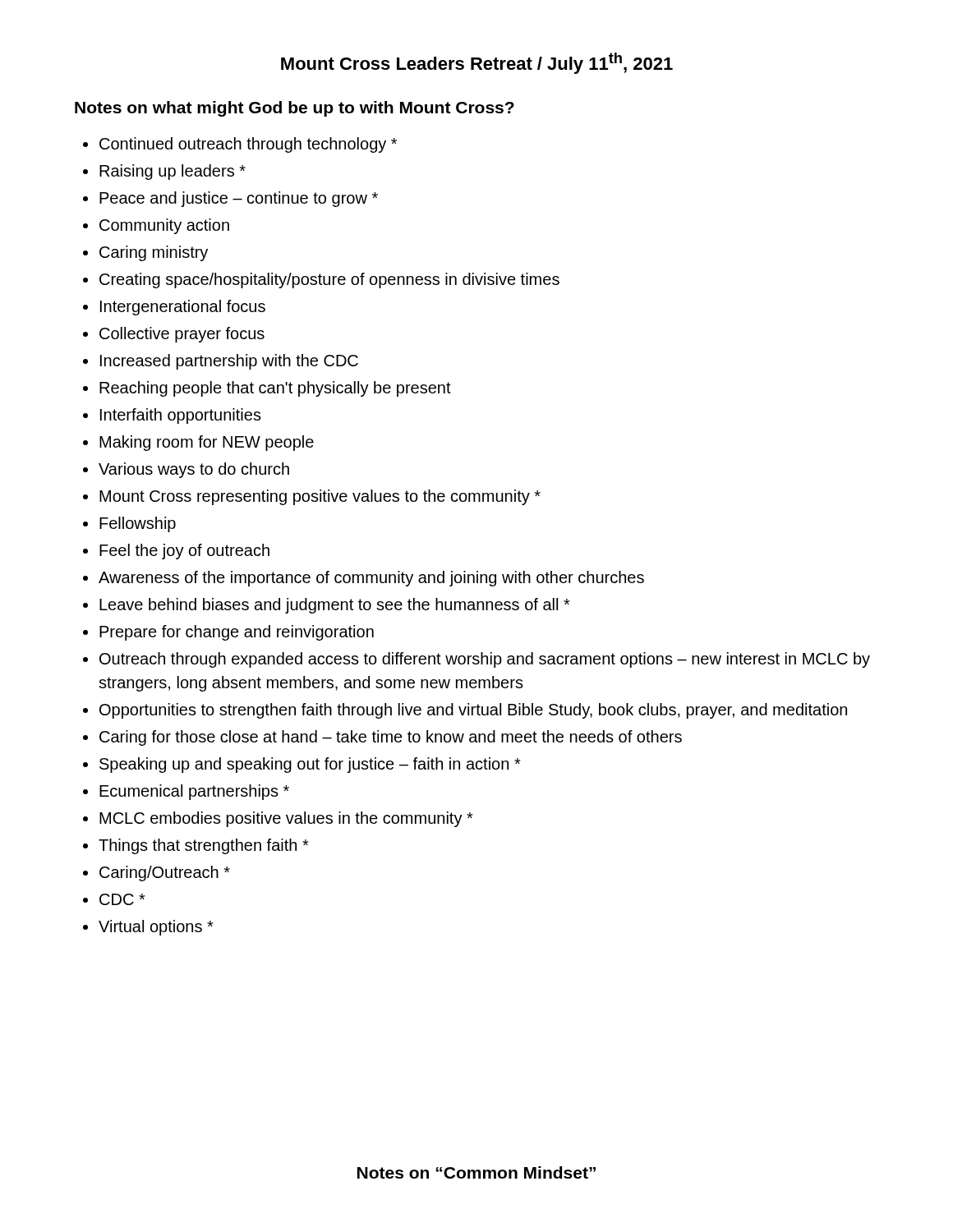Click on the list item containing "Increased partnership with the CDC"

229,361
